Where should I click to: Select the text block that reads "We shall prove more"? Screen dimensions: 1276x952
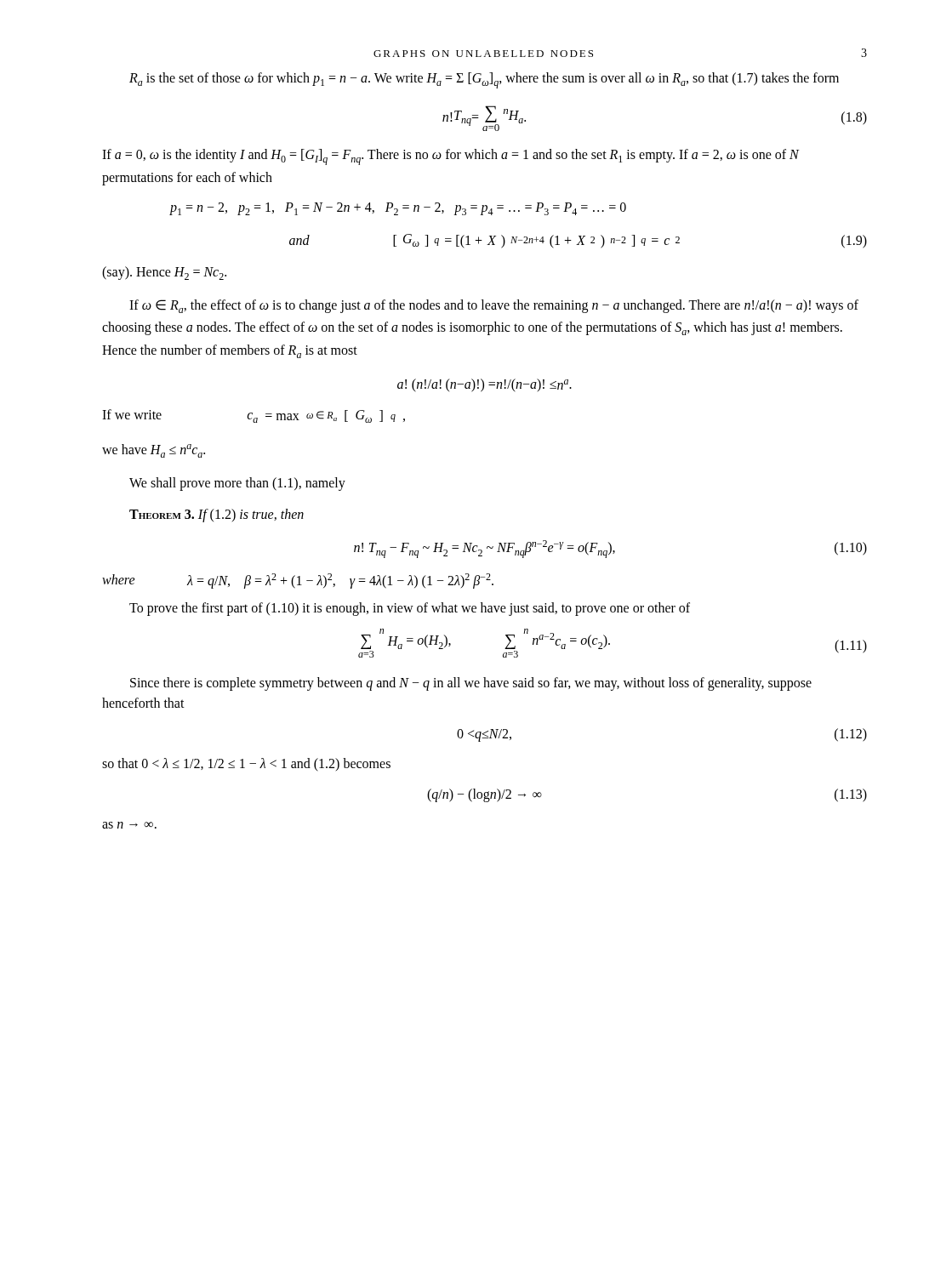pyautogui.click(x=237, y=483)
